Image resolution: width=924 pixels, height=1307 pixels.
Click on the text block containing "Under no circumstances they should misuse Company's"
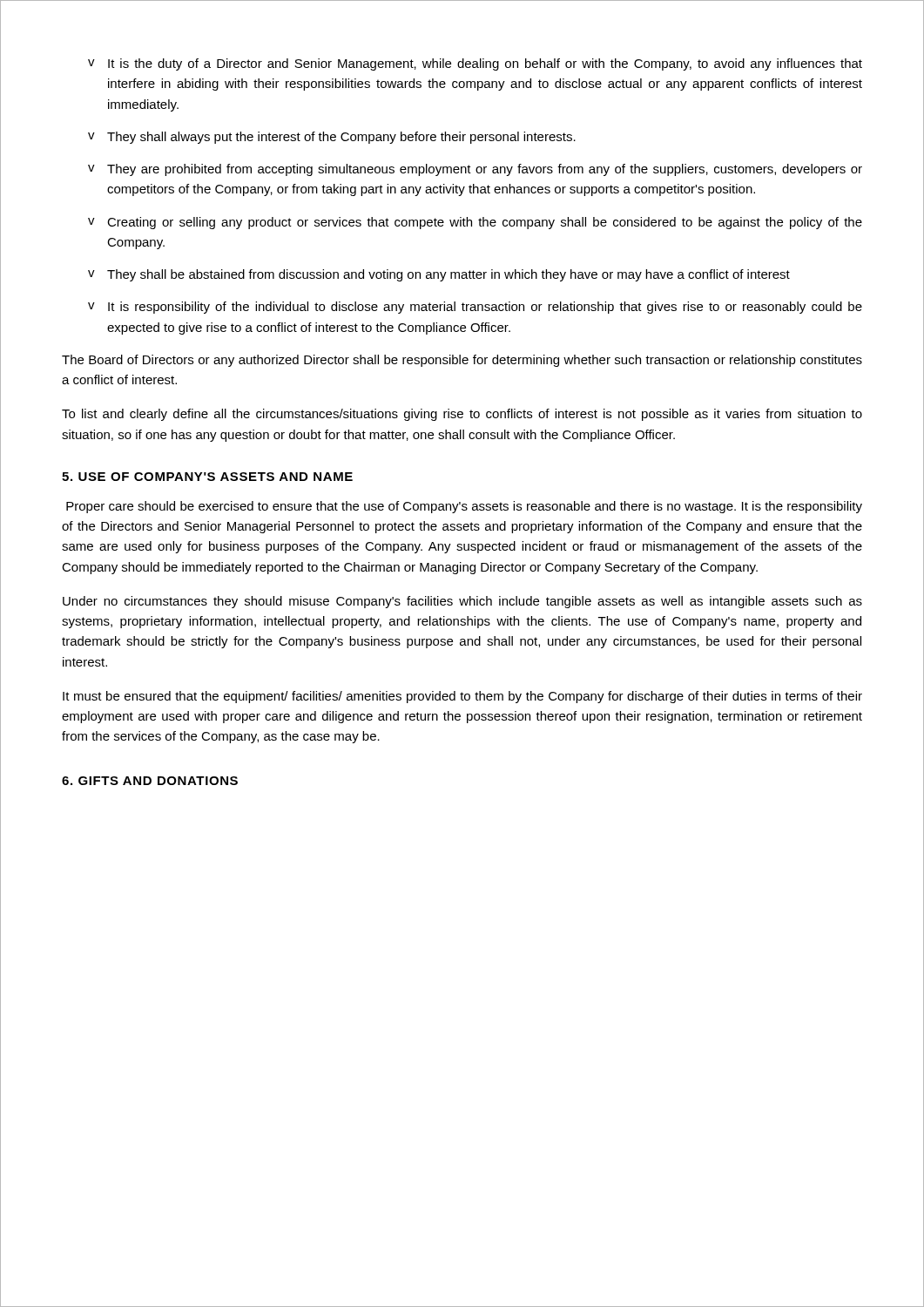click(462, 631)
